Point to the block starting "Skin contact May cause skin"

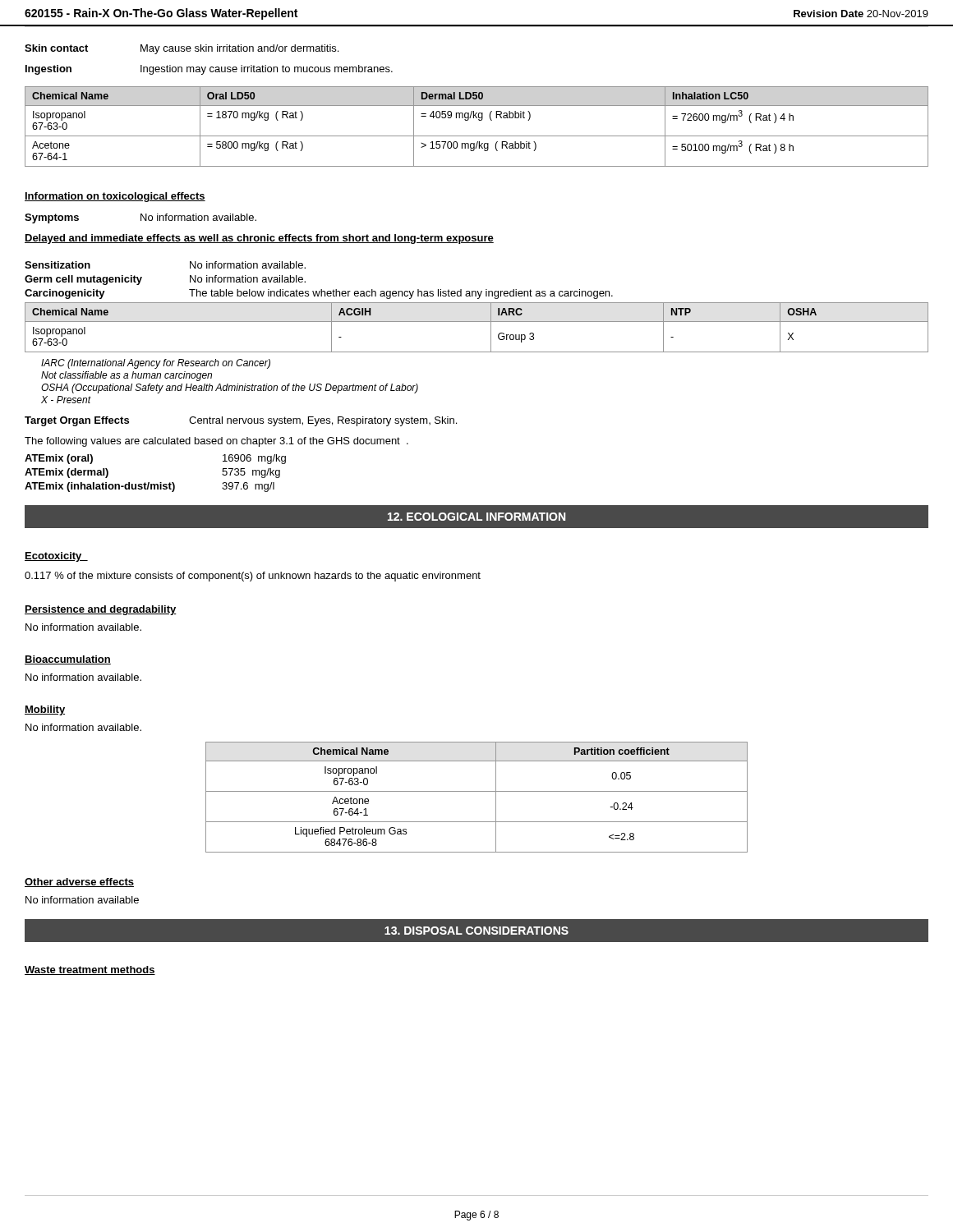click(182, 48)
